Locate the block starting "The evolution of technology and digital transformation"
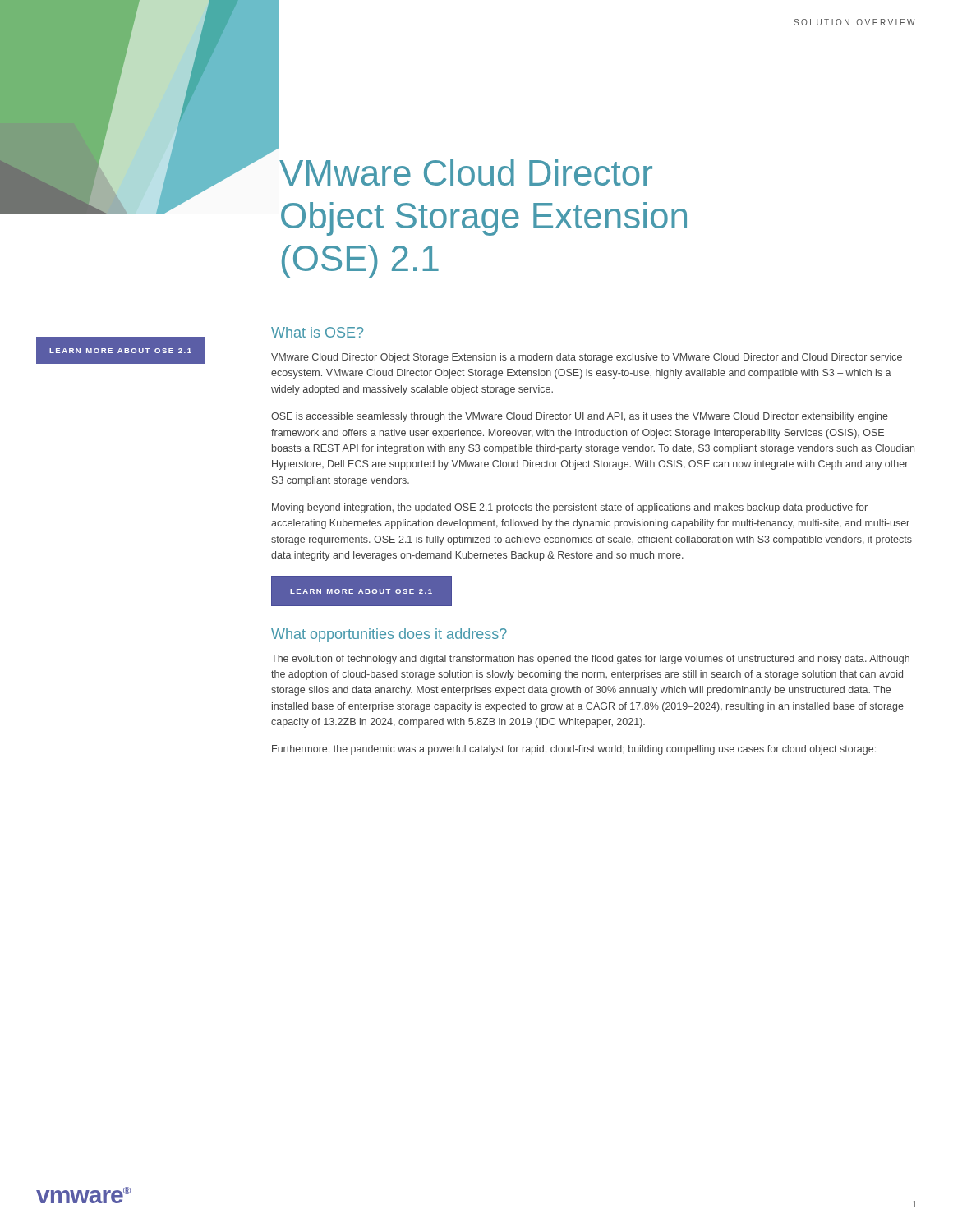The height and width of the screenshot is (1232, 953). (x=591, y=690)
